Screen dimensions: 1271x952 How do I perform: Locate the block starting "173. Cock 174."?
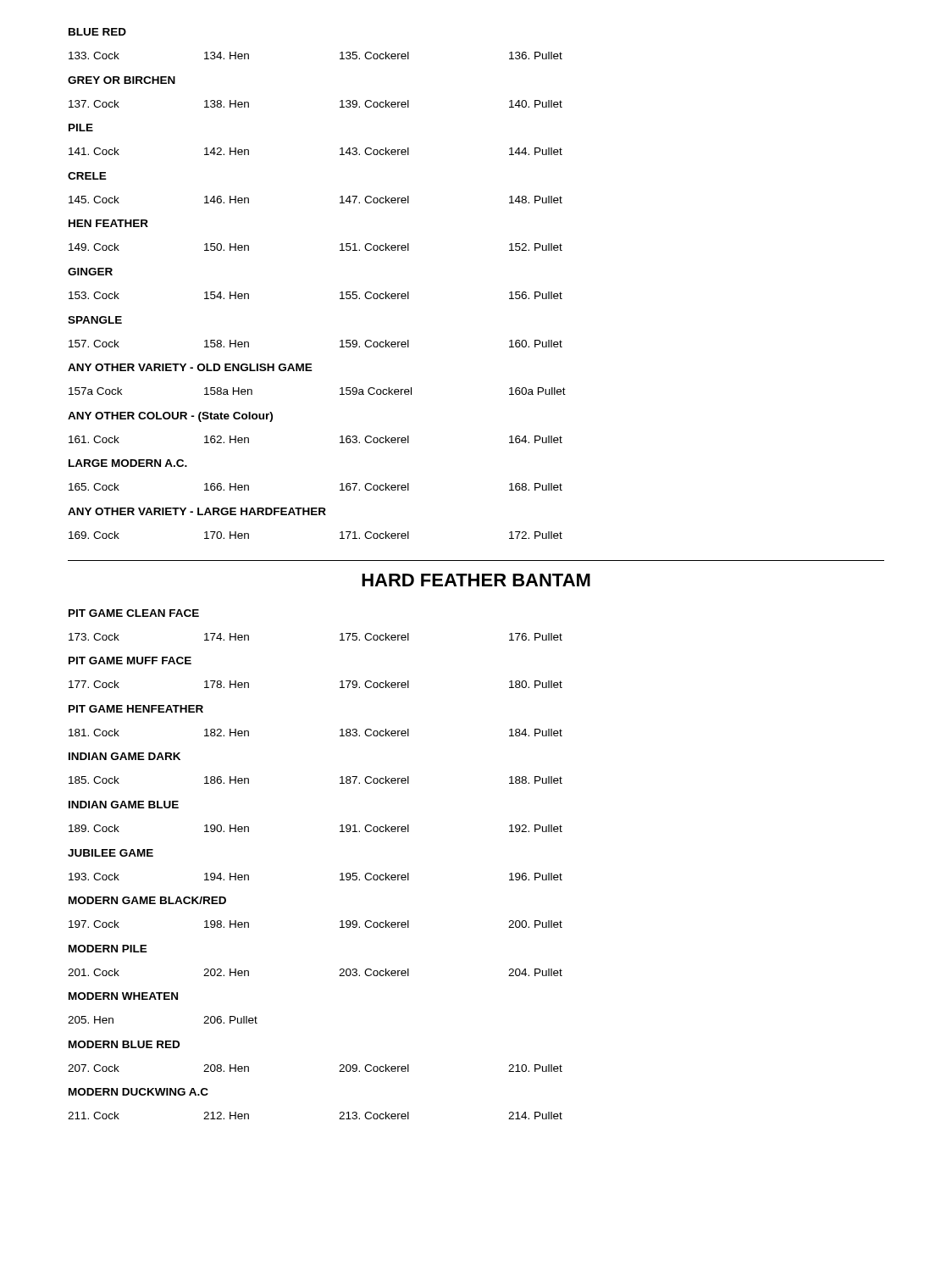tap(356, 637)
